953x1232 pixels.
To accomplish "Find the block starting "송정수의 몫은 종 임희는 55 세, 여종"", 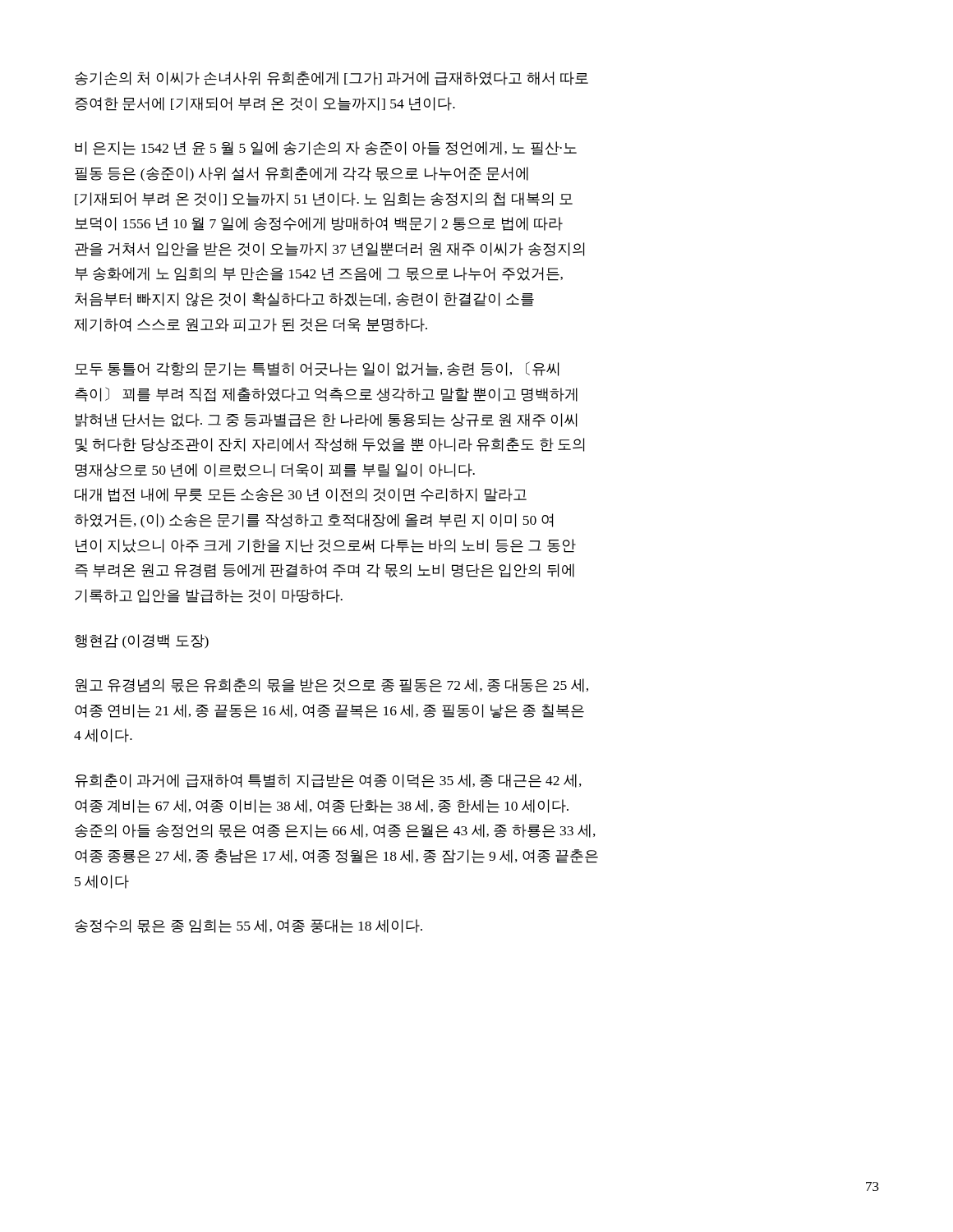I will [249, 926].
